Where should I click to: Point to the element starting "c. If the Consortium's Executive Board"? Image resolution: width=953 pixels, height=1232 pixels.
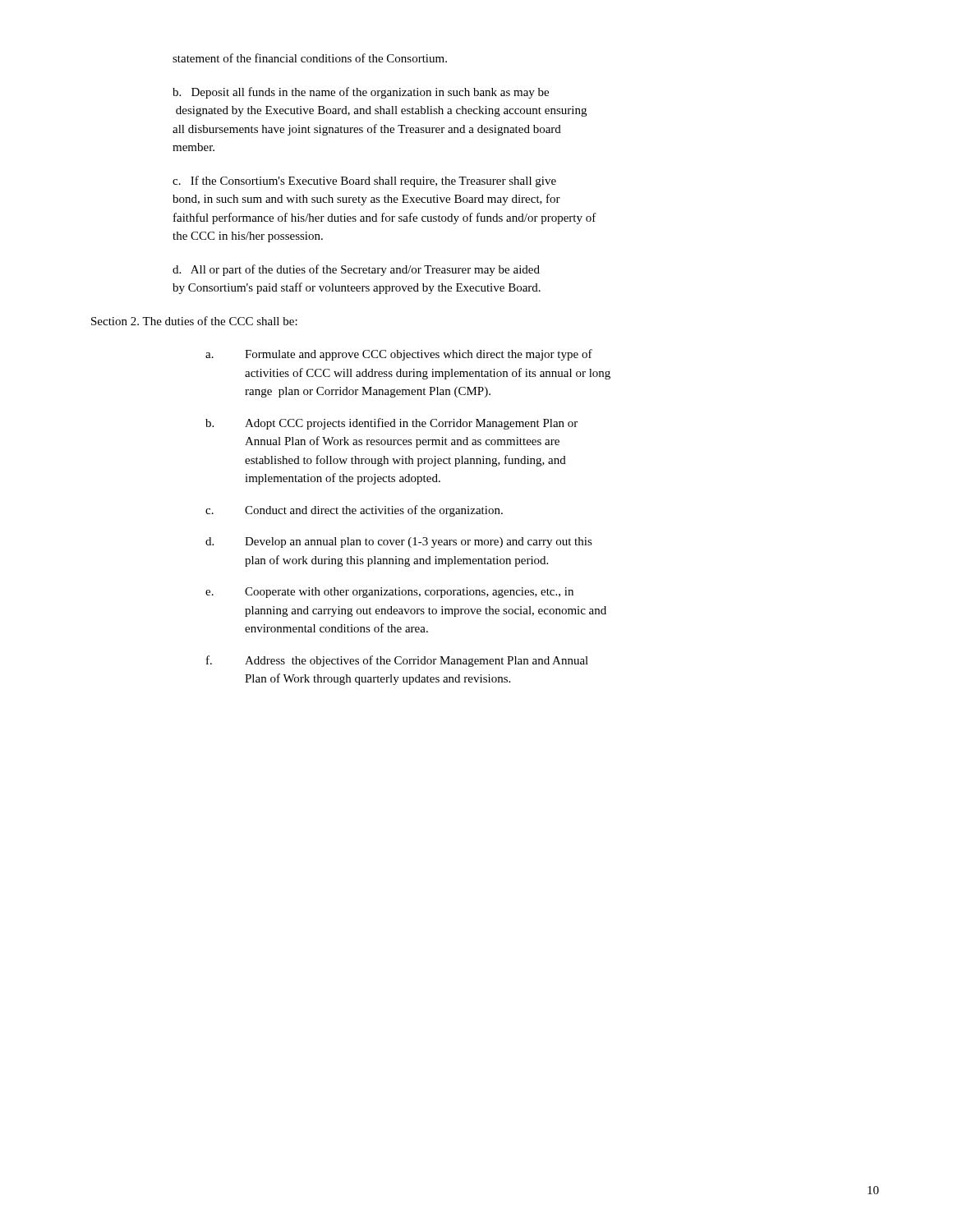(x=384, y=208)
